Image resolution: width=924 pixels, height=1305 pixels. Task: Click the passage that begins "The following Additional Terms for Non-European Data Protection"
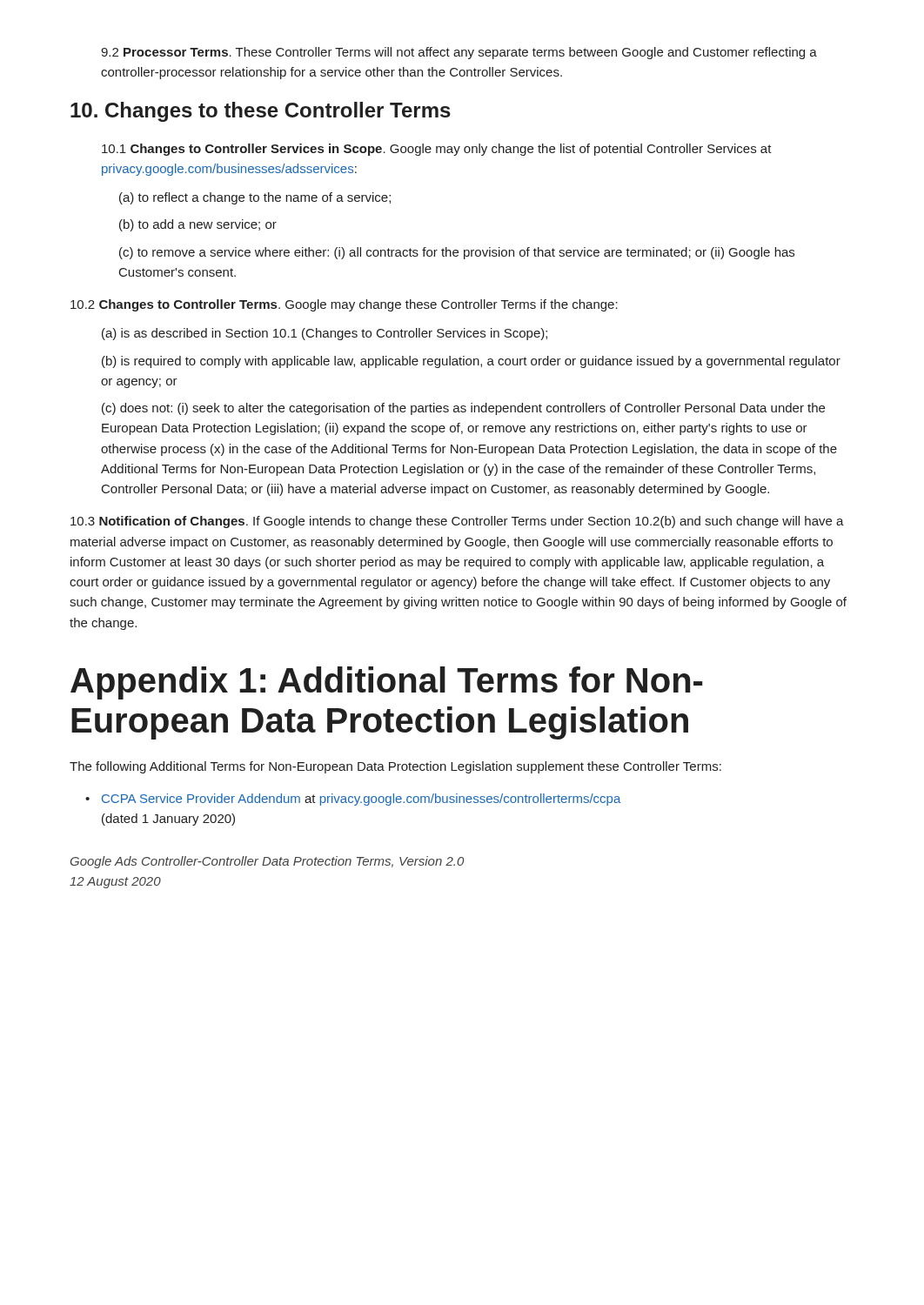point(396,766)
